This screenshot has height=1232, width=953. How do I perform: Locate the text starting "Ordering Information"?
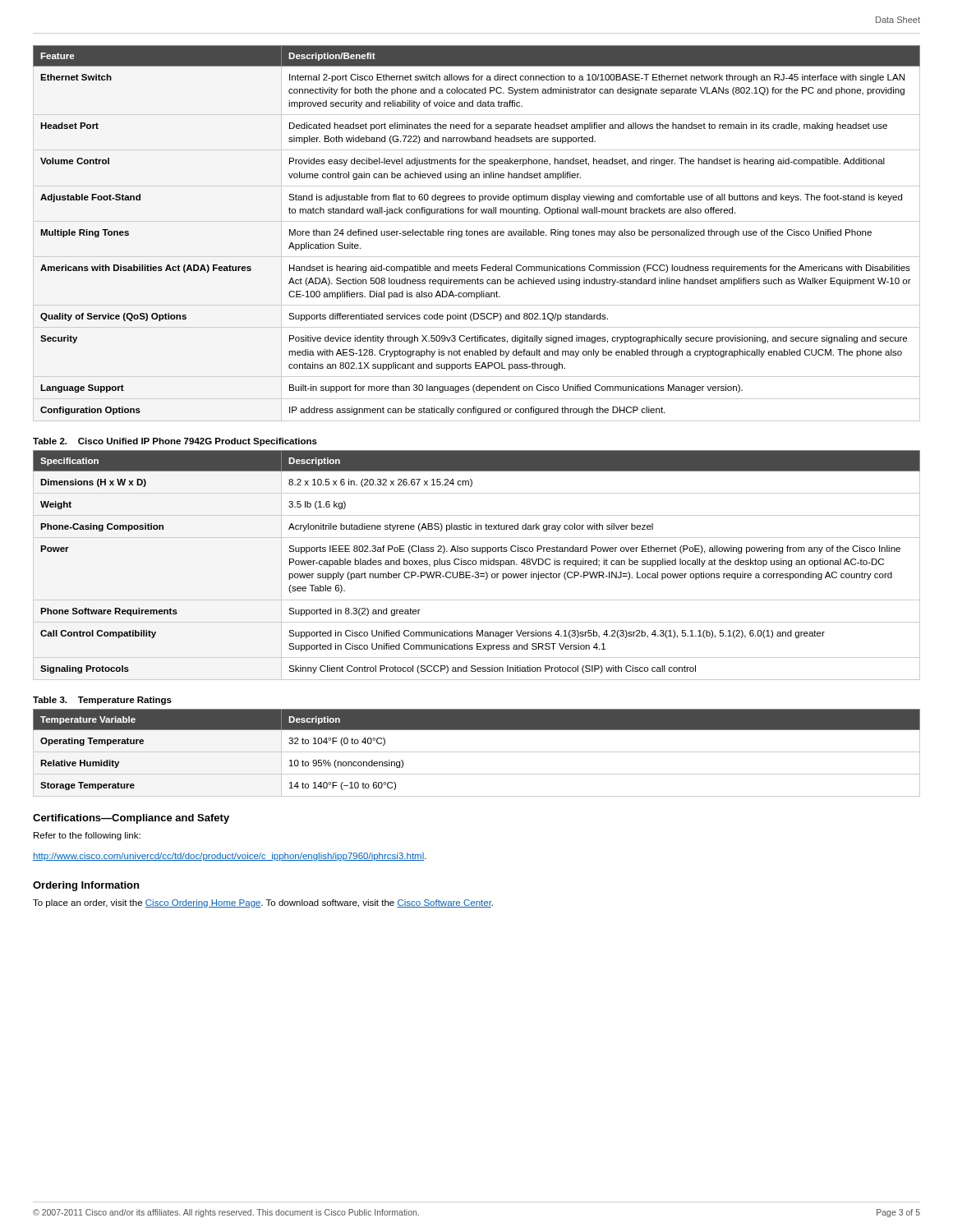[x=86, y=885]
